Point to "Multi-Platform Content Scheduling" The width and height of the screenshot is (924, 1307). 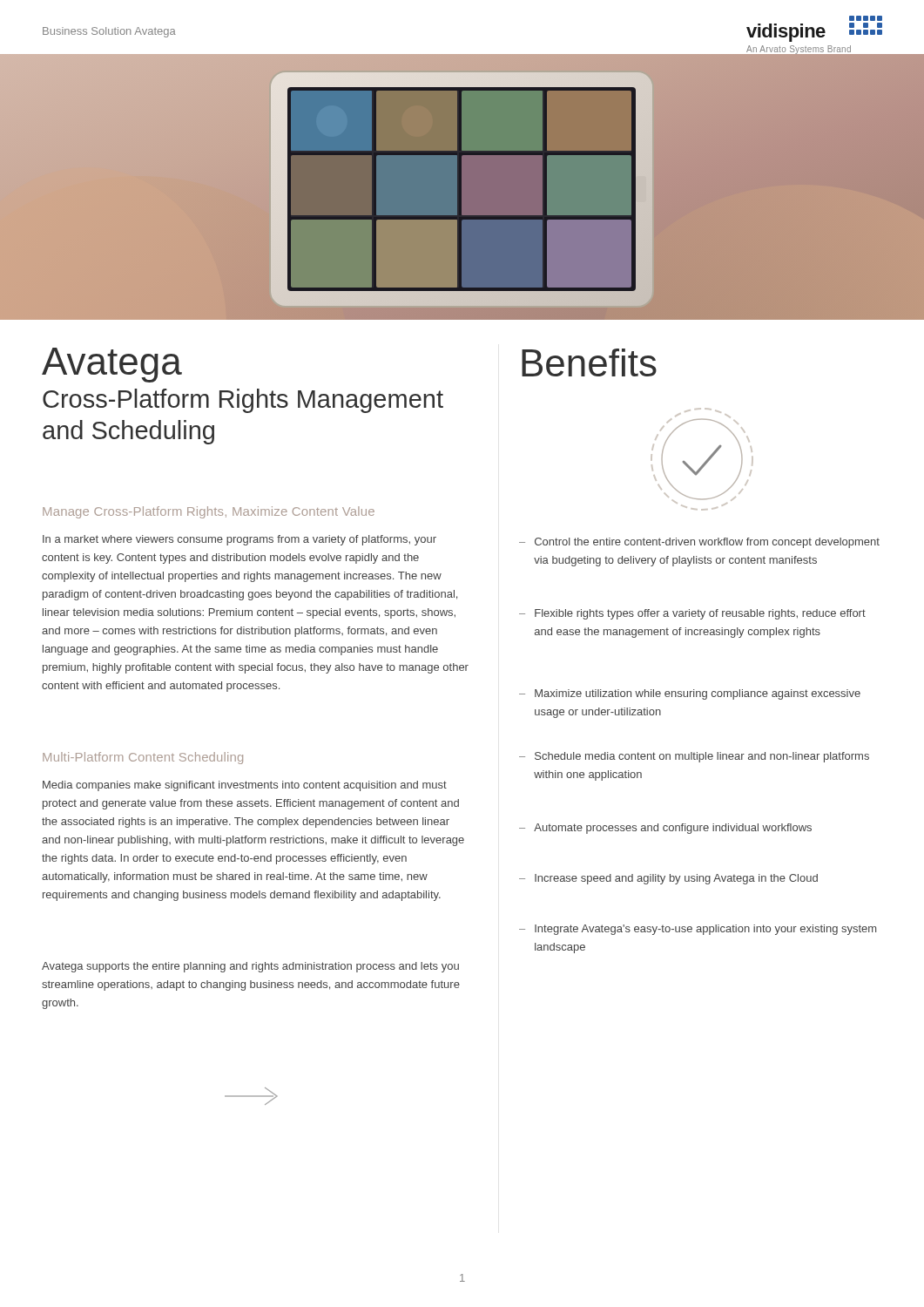(x=143, y=757)
